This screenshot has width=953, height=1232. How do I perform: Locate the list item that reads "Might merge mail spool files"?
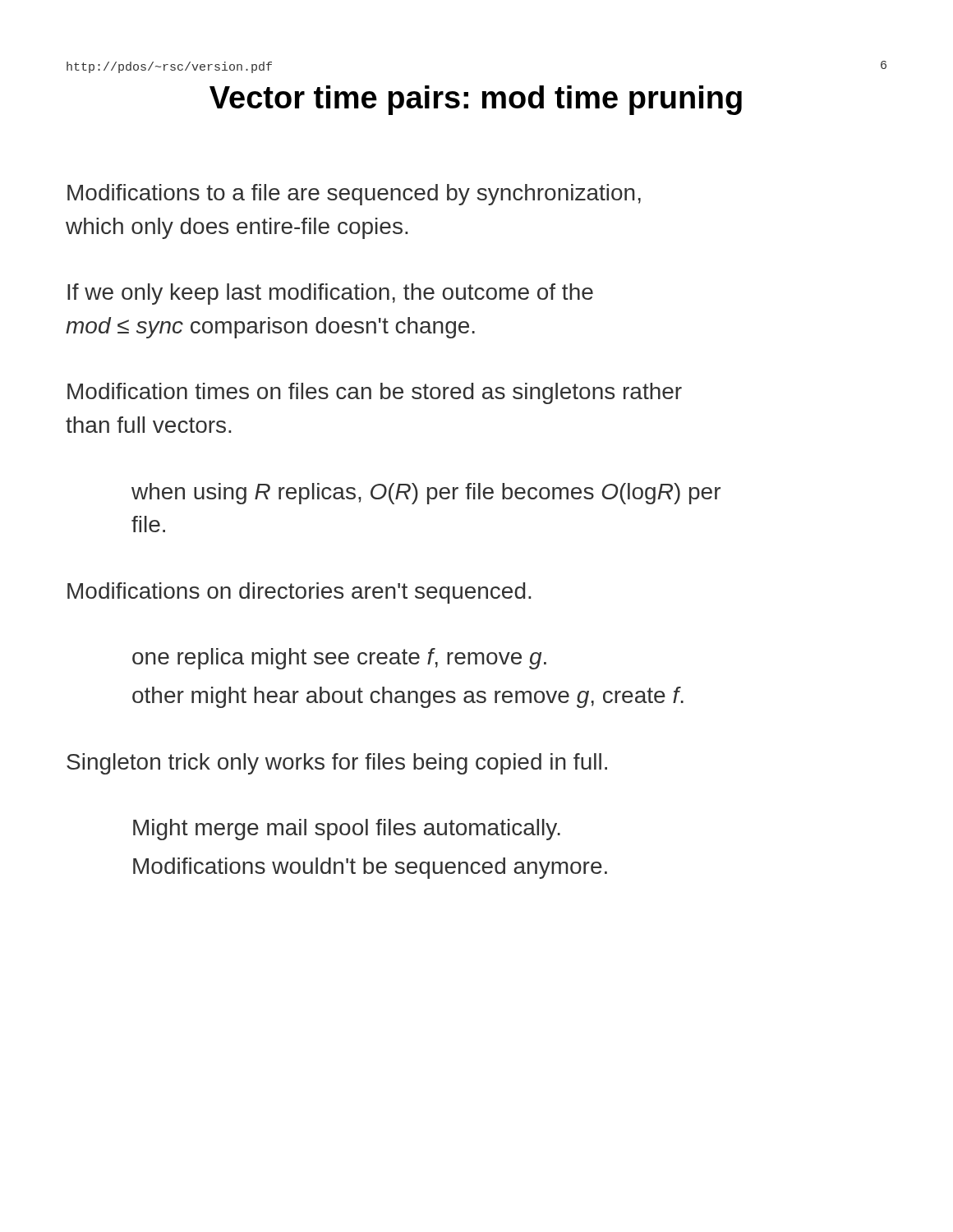tap(347, 828)
